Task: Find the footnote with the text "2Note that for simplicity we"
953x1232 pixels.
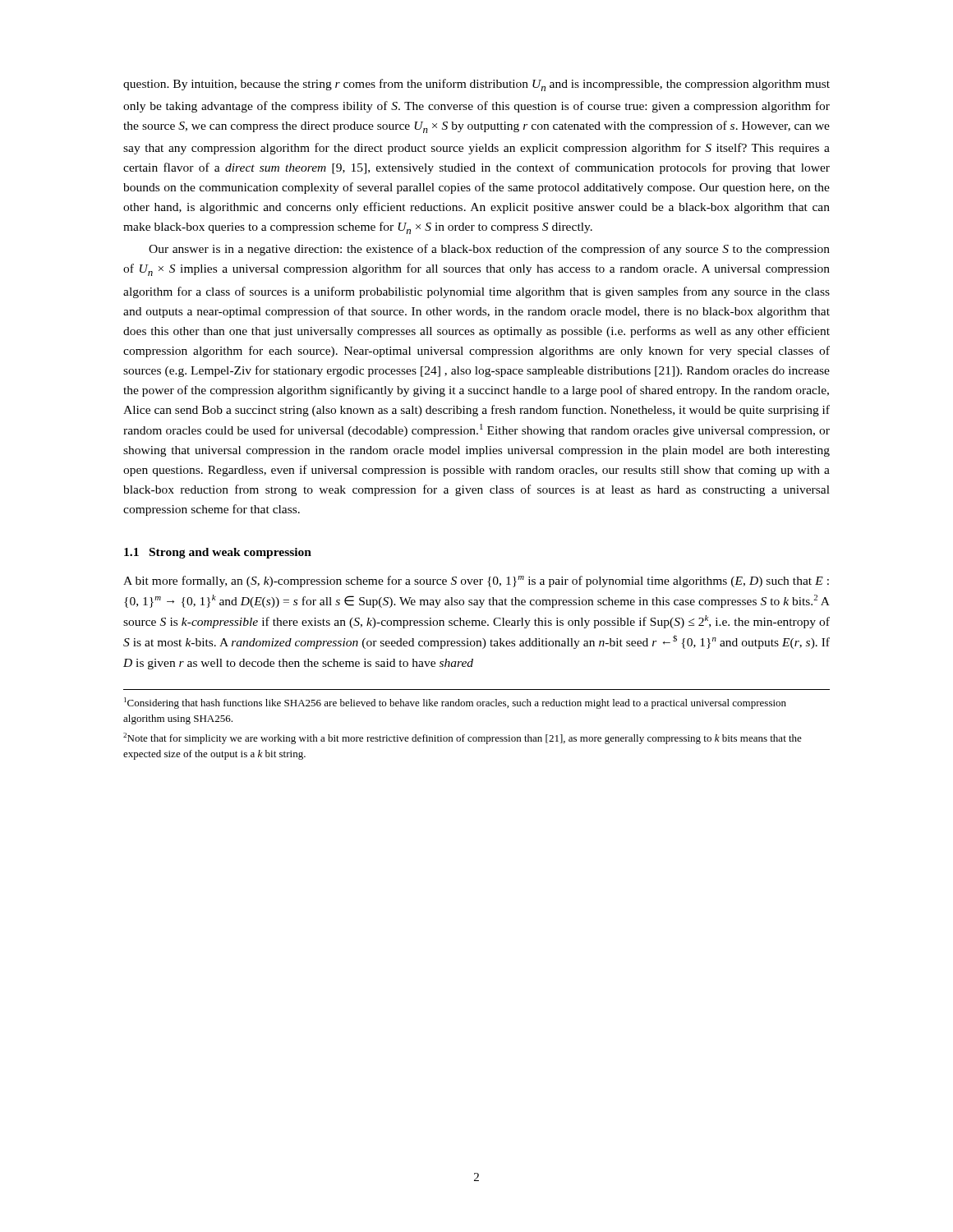Action: tap(462, 745)
